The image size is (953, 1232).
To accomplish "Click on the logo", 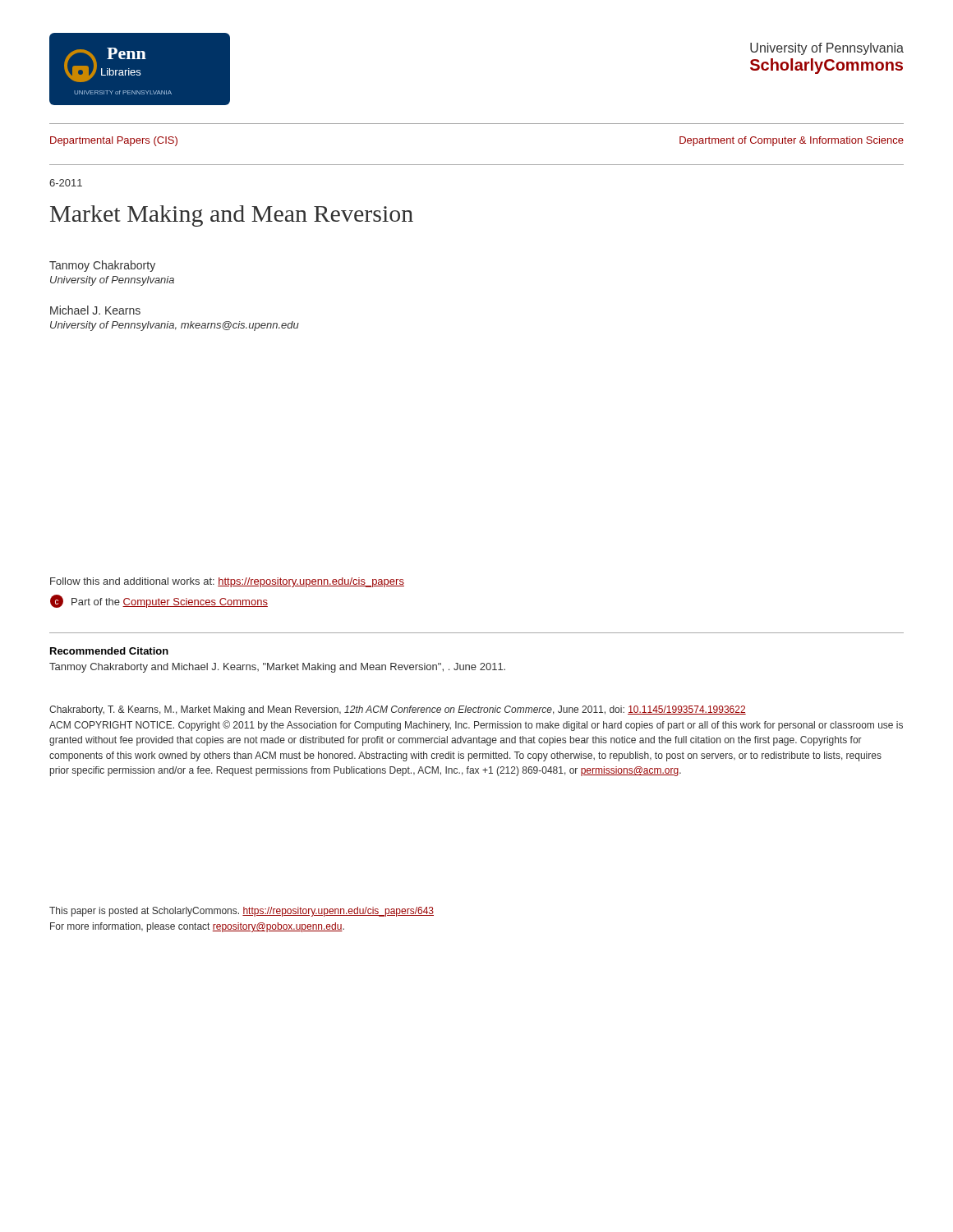I will (144, 71).
